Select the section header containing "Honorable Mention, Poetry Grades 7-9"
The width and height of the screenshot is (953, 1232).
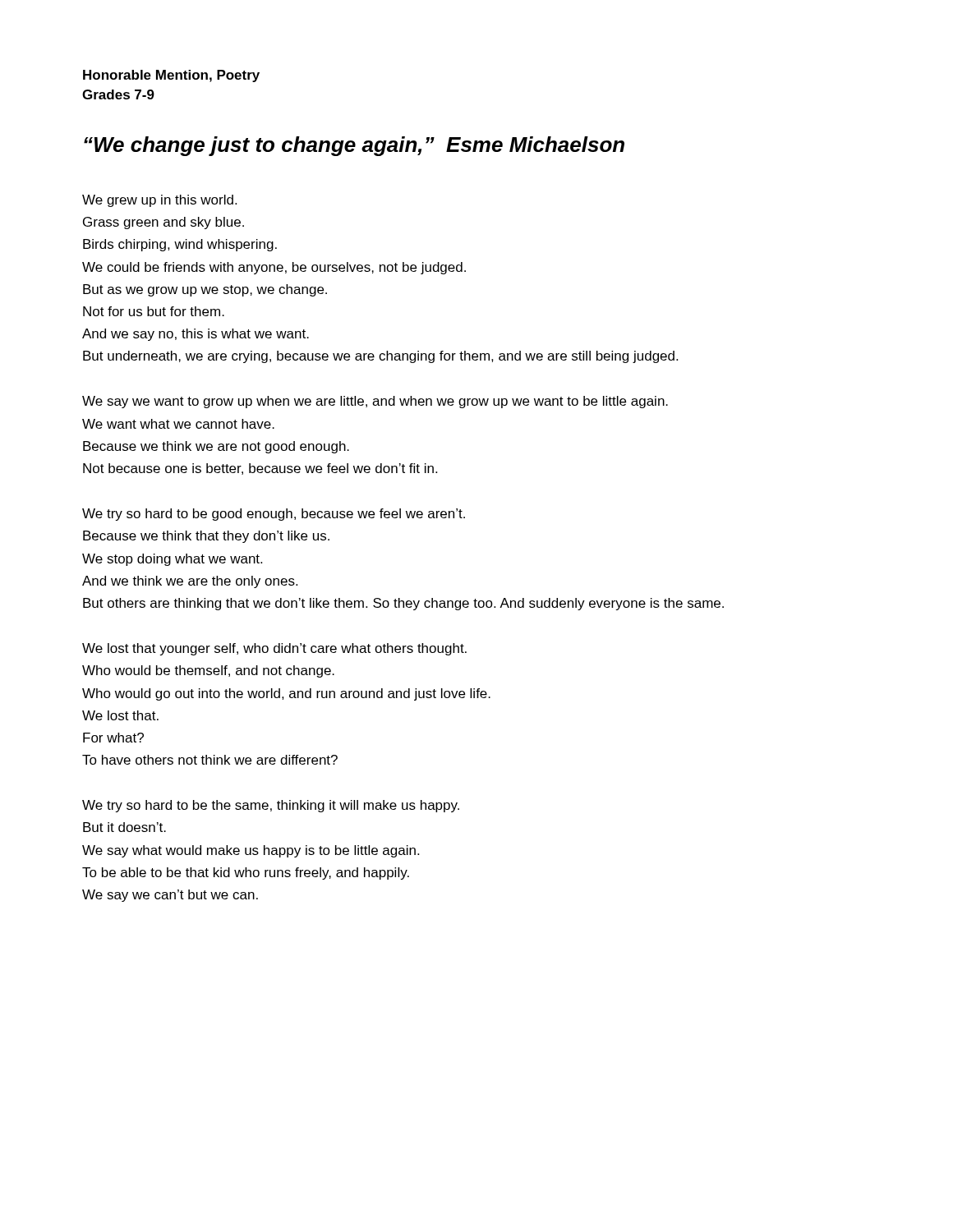[171, 76]
